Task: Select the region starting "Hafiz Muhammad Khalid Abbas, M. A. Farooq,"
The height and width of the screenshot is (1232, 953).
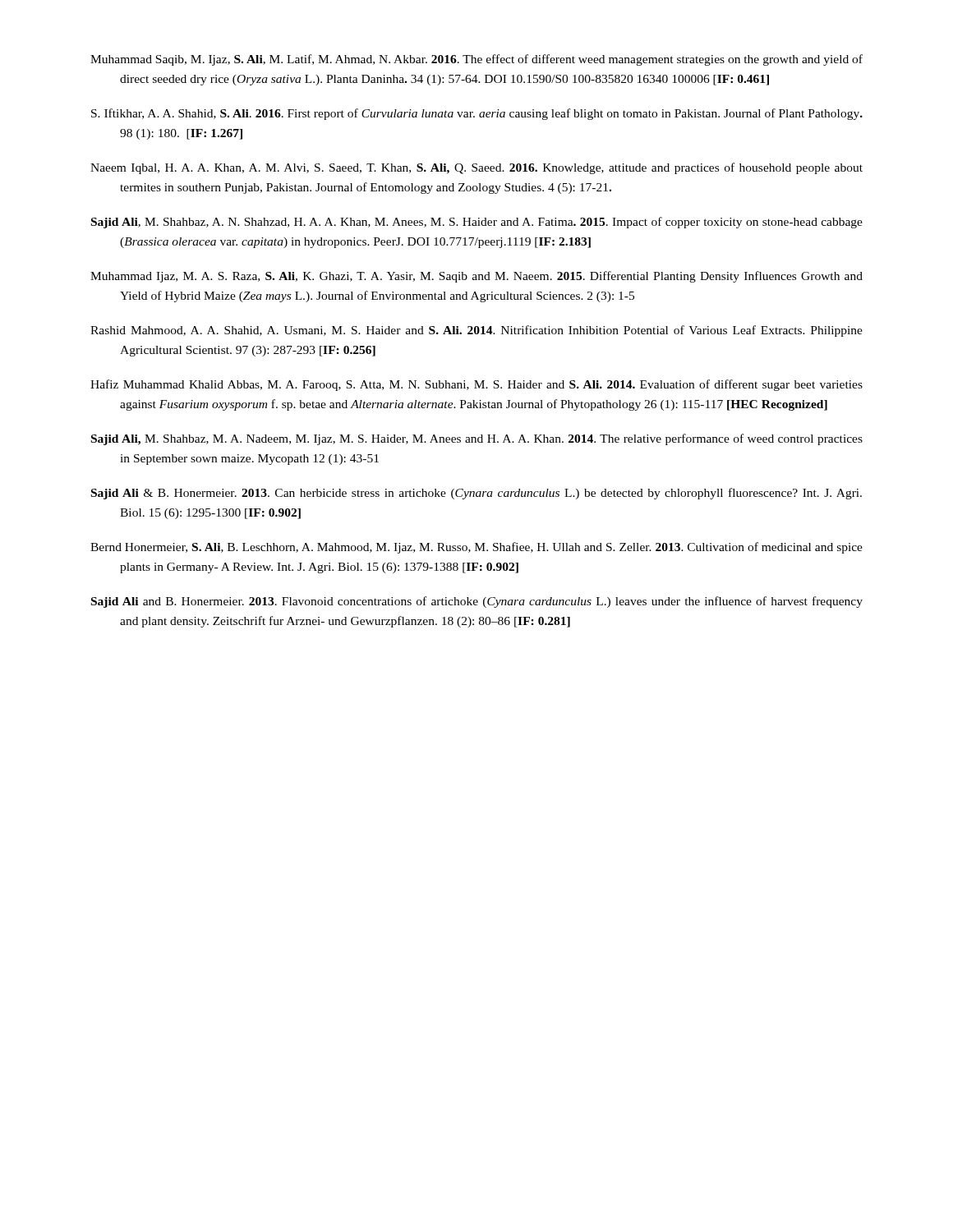Action: 476,394
